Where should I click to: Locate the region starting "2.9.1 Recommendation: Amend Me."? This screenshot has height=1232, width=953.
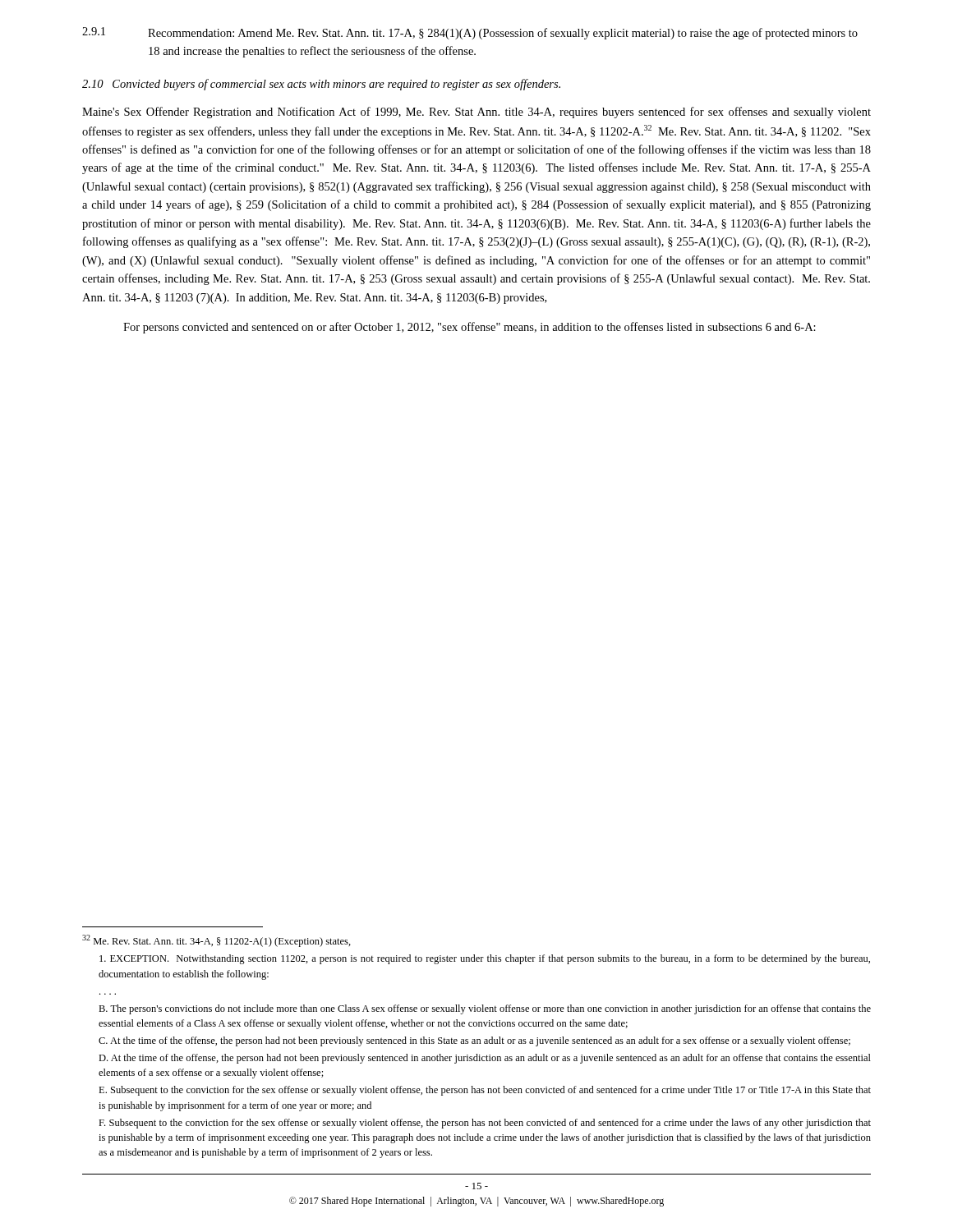pos(476,43)
